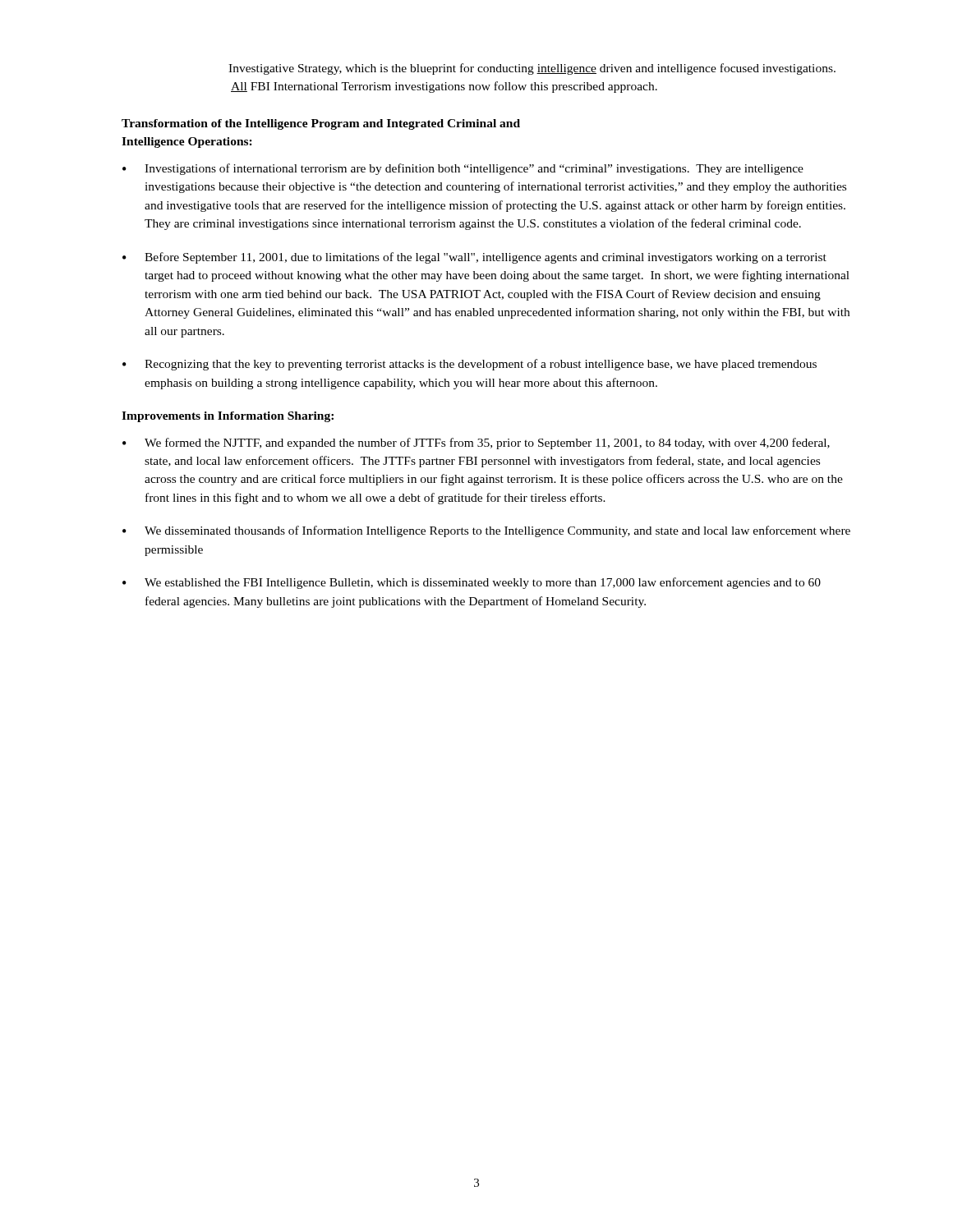Find the text starting "• Before September 11,"
The height and width of the screenshot is (1232, 953).
(x=488, y=294)
